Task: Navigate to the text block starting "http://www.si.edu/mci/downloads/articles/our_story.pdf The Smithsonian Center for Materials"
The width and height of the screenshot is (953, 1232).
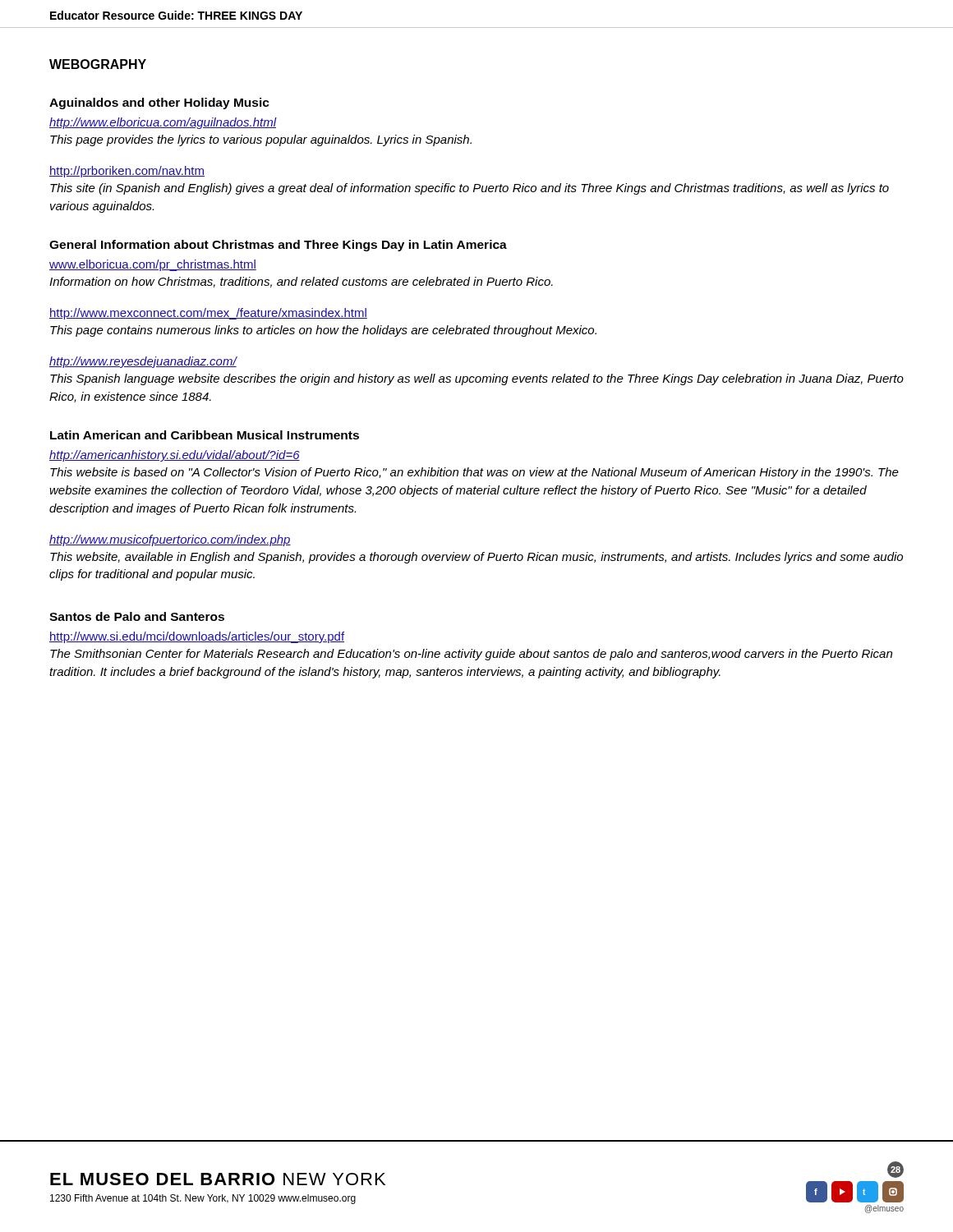Action: point(476,655)
